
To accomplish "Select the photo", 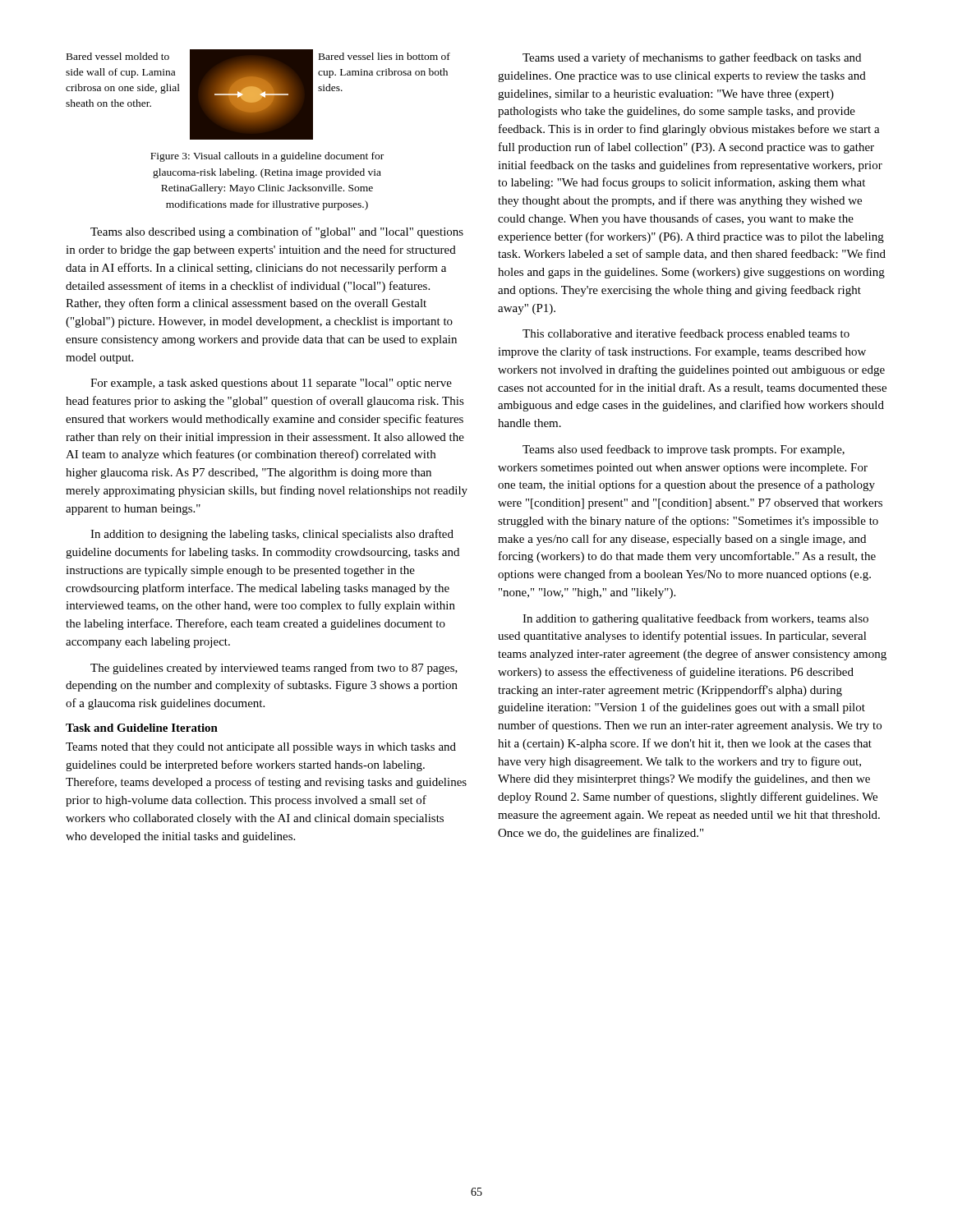I will (x=267, y=96).
